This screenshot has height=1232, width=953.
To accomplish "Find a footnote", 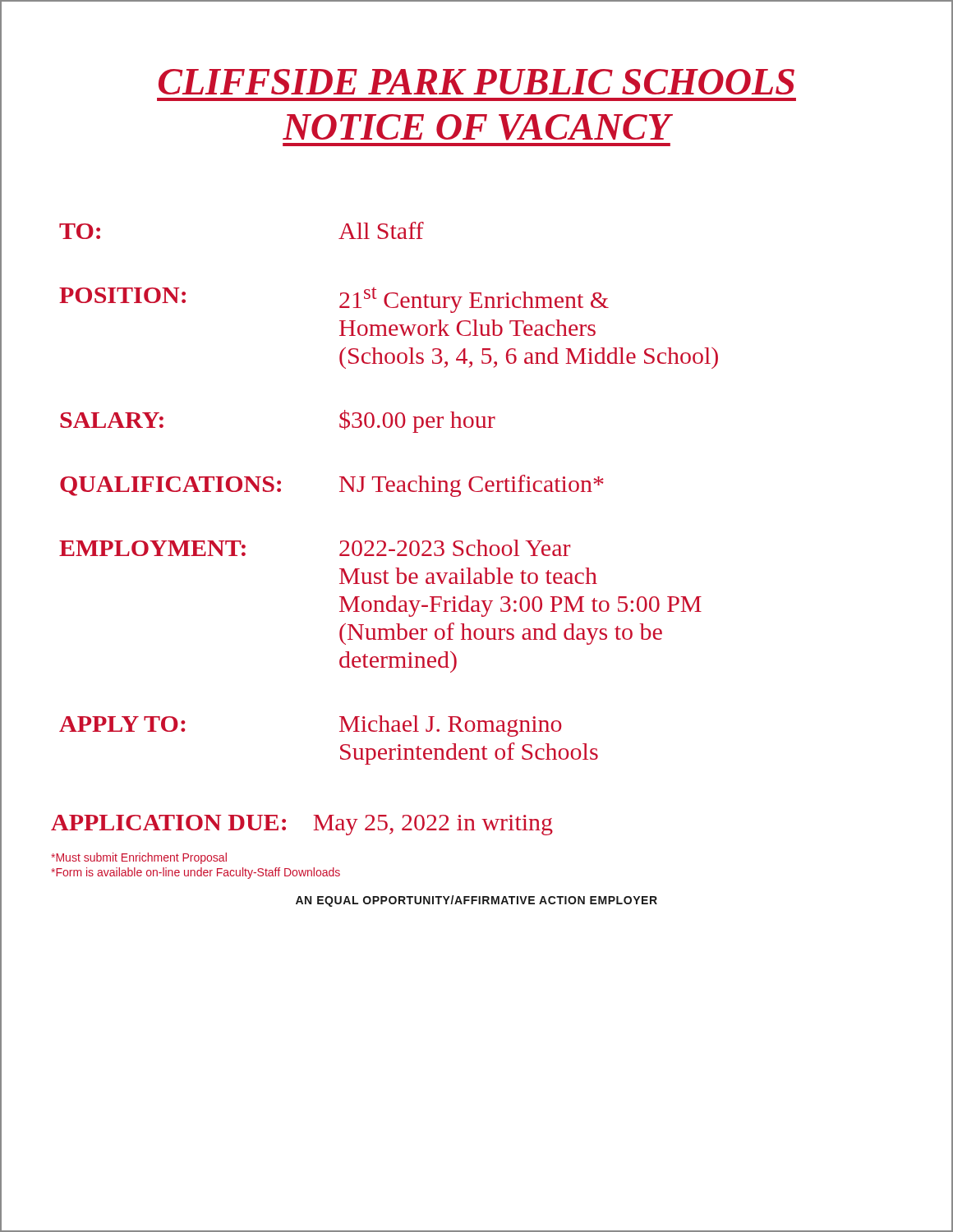I will [x=476, y=865].
